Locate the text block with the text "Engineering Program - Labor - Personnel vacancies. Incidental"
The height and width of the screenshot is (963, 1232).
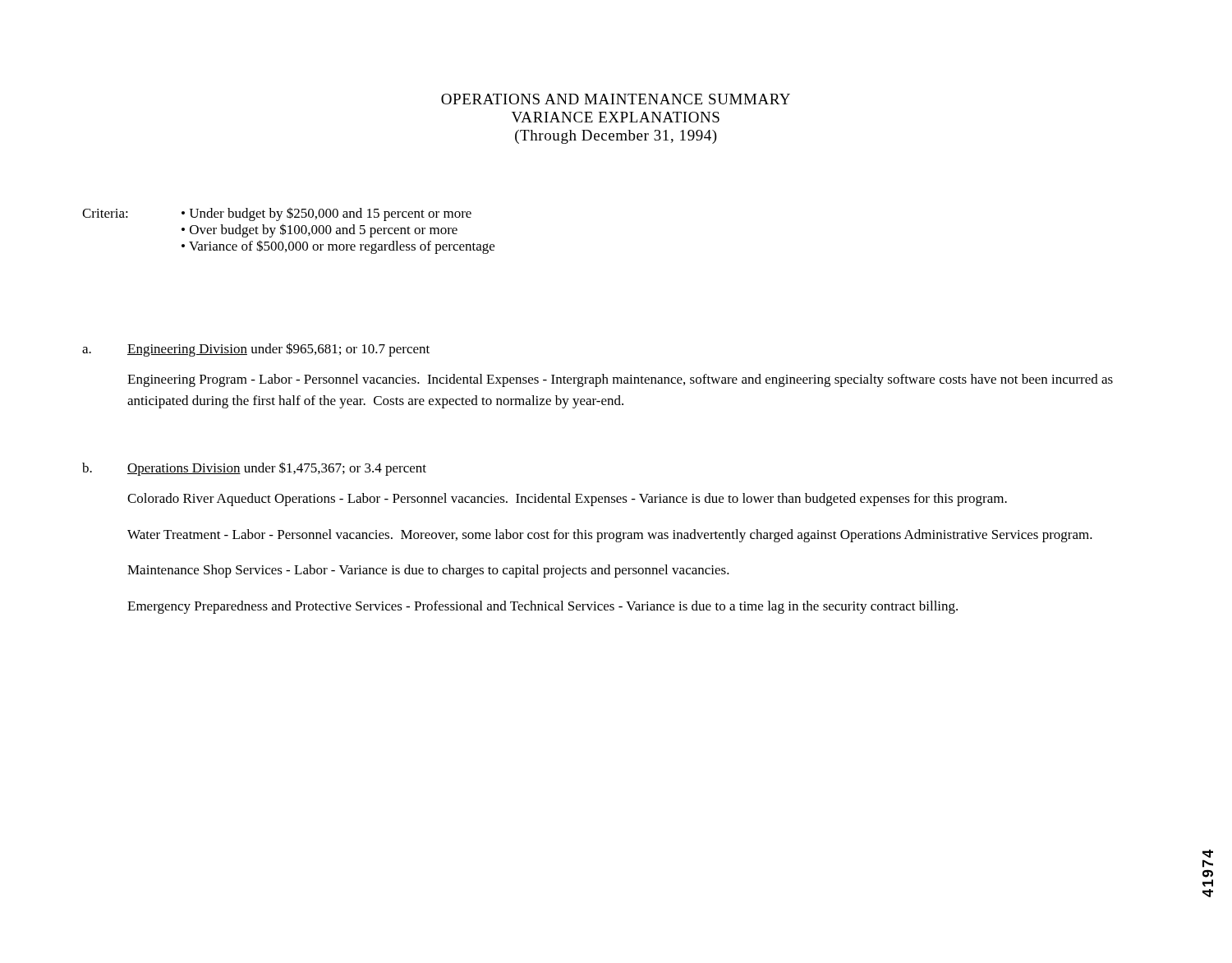pos(620,390)
